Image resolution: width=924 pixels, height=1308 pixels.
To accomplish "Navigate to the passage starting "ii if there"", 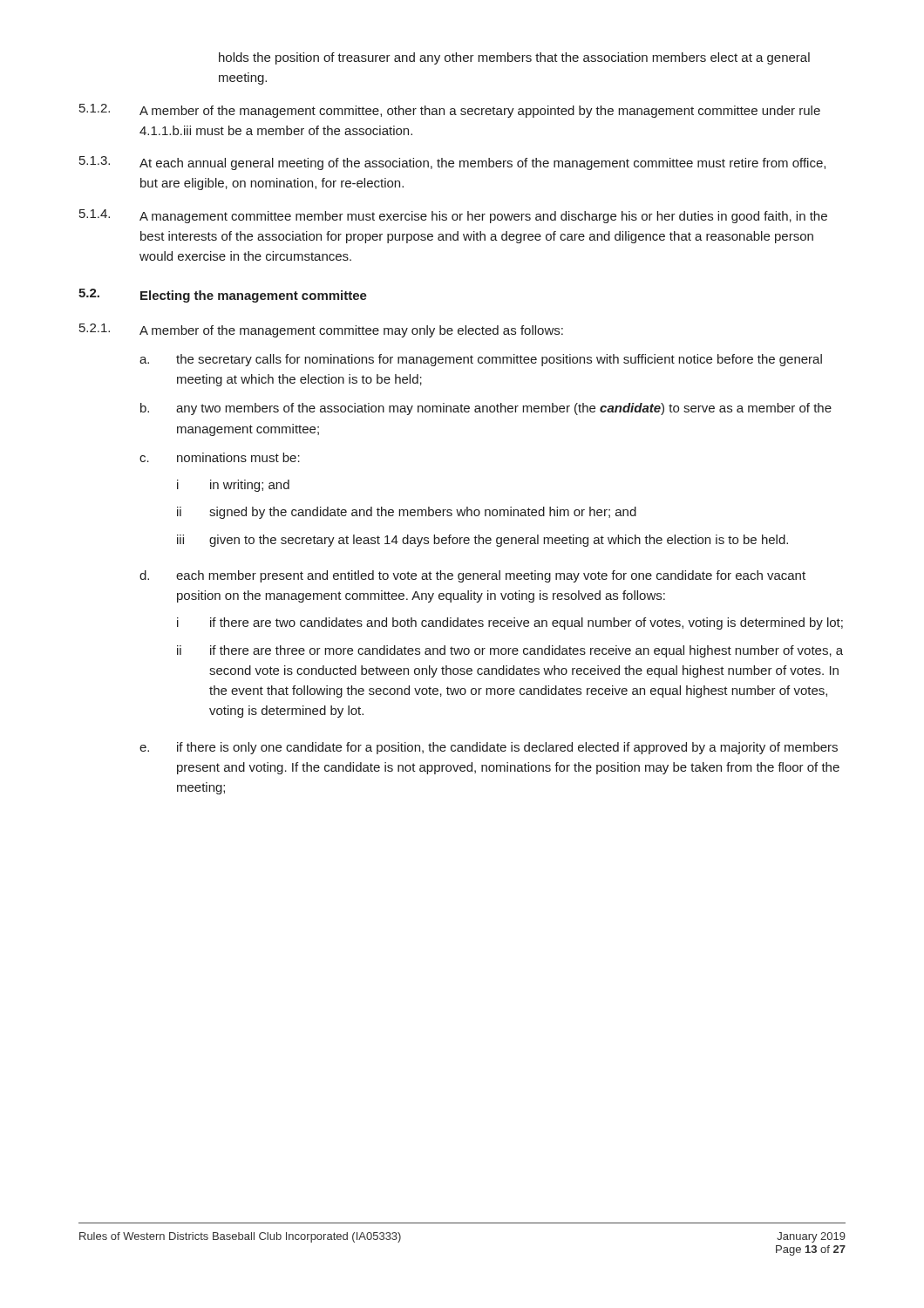I will point(511,680).
